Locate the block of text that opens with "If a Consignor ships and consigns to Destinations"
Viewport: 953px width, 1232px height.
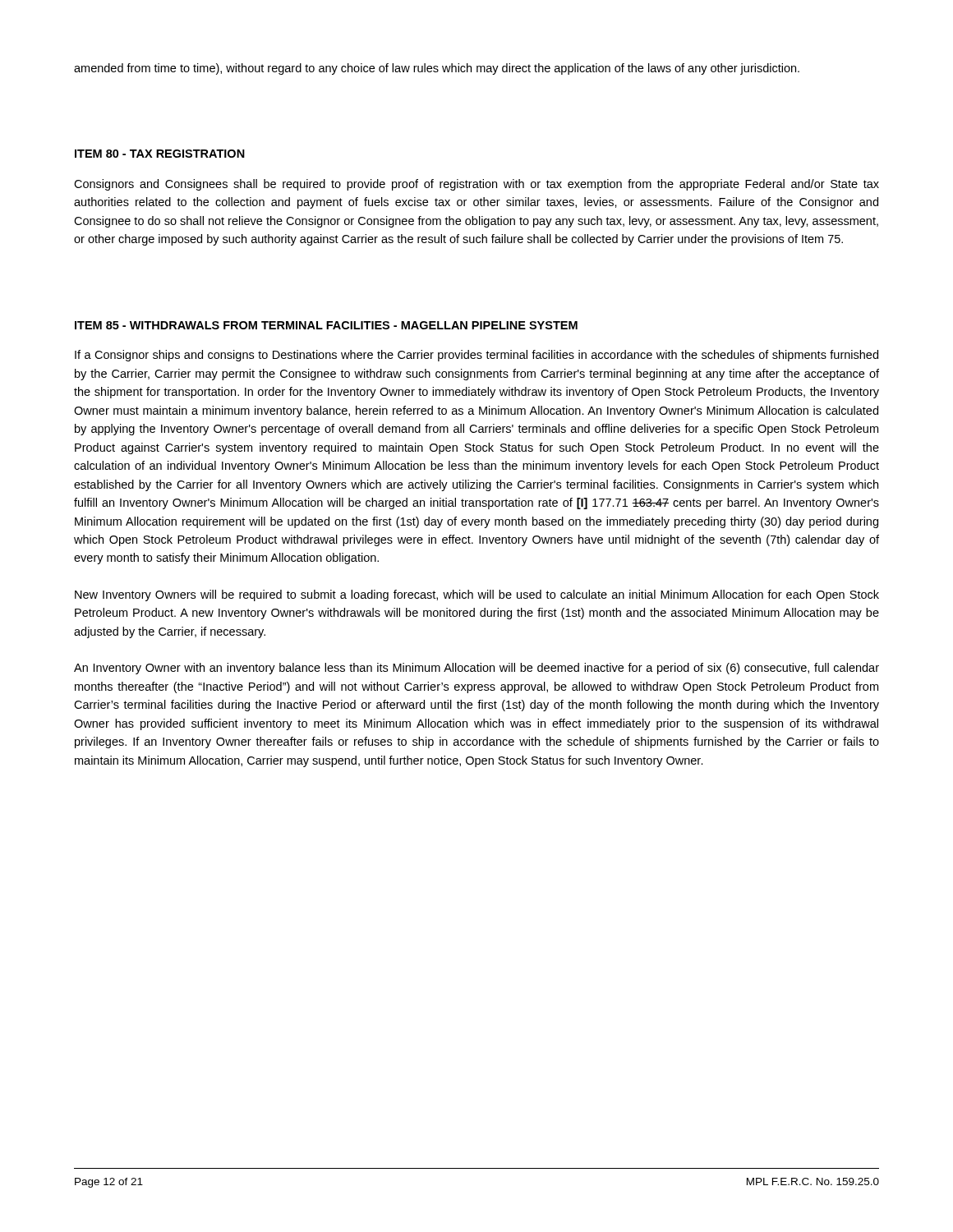[x=476, y=457]
